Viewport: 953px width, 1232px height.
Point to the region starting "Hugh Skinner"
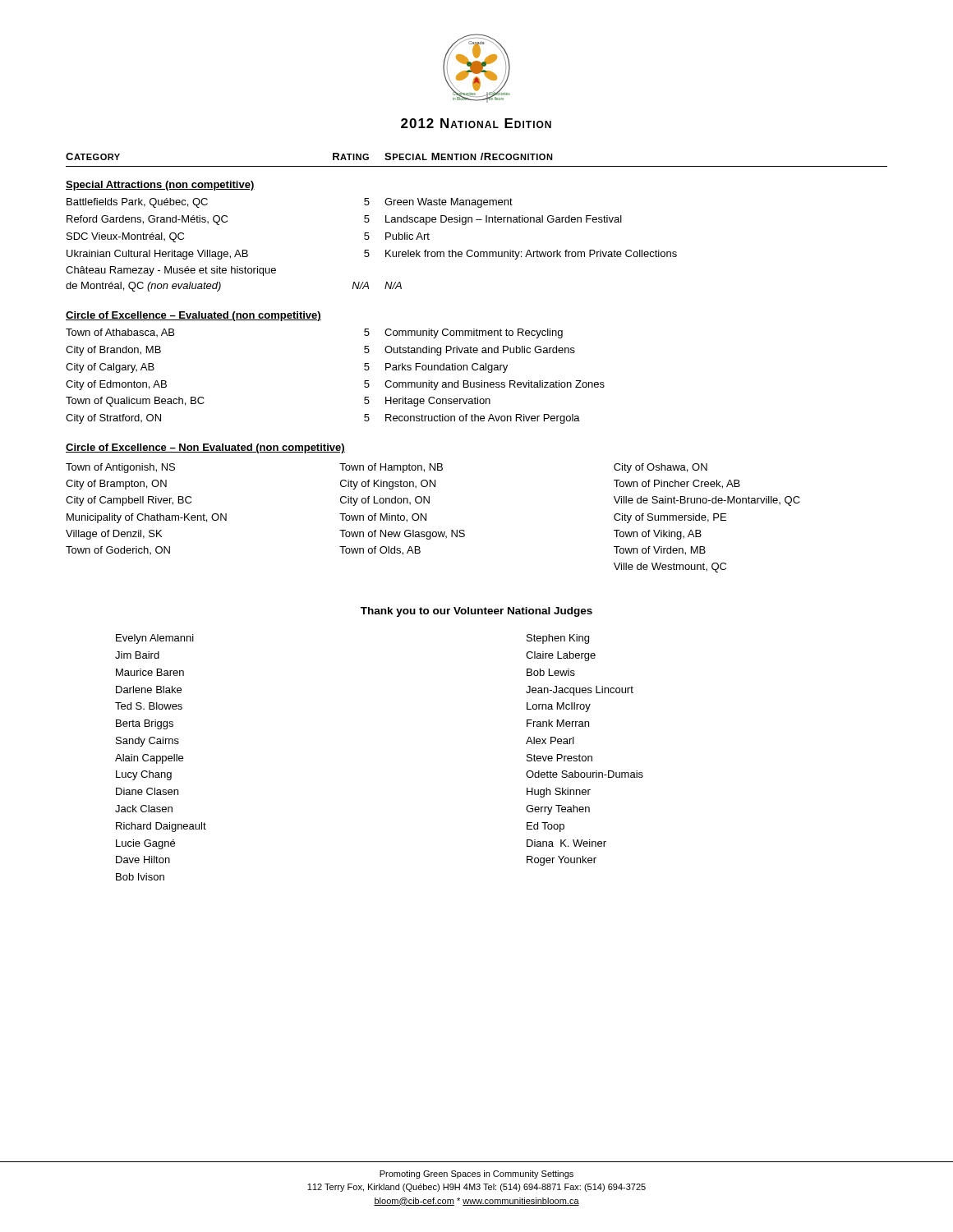(558, 792)
